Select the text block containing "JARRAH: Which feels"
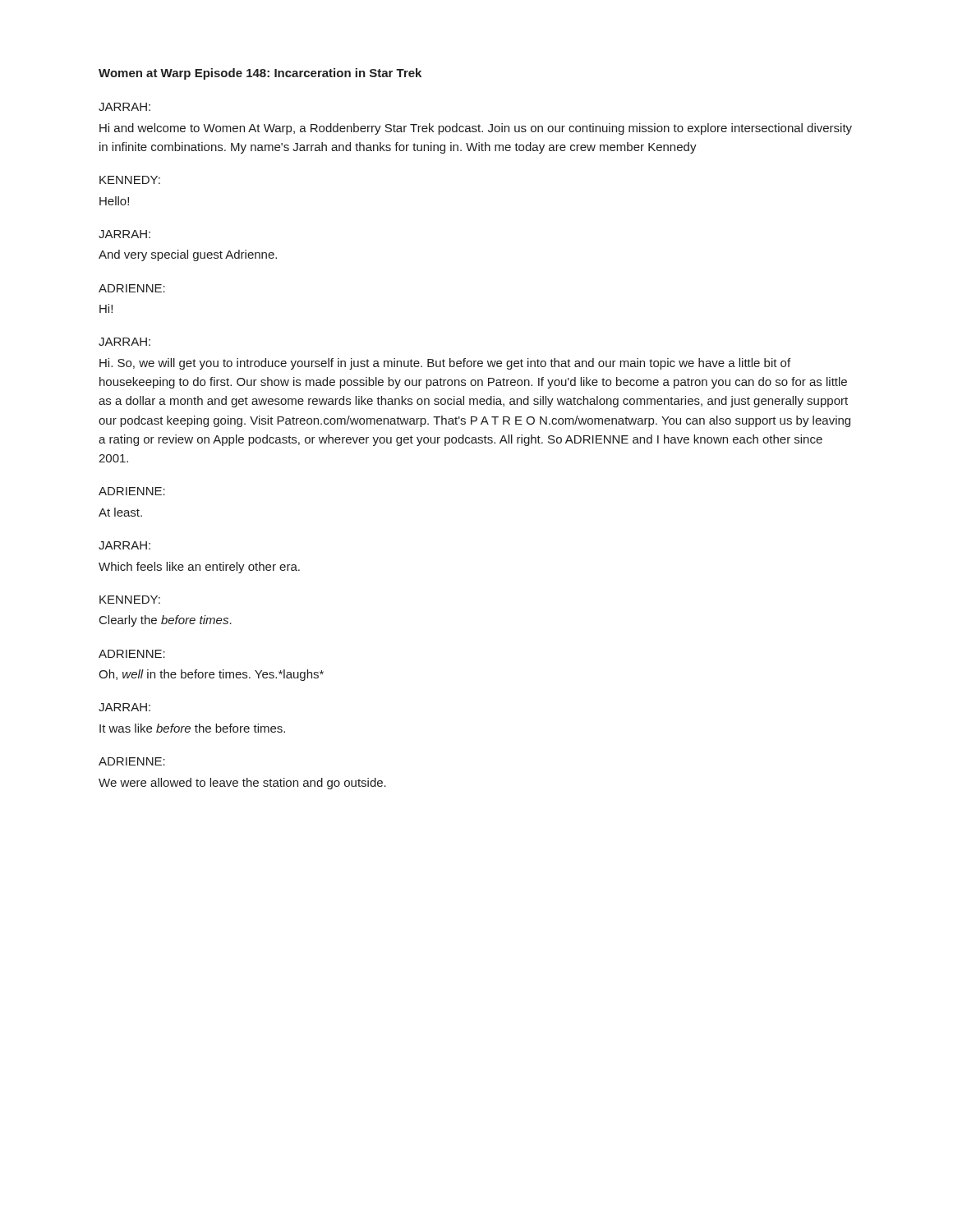The image size is (953, 1232). [124, 545]
